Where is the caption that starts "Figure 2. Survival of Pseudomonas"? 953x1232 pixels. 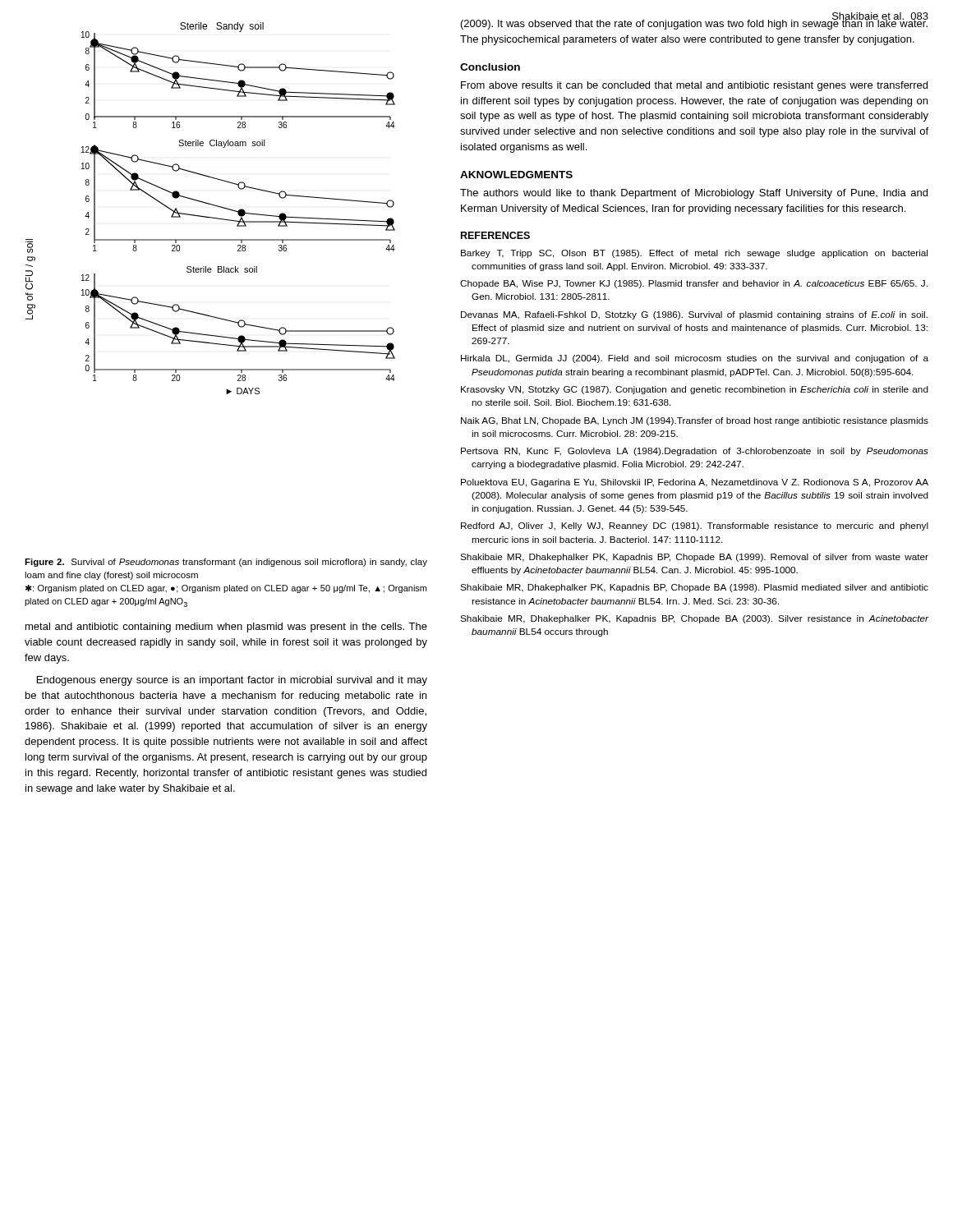(x=226, y=583)
